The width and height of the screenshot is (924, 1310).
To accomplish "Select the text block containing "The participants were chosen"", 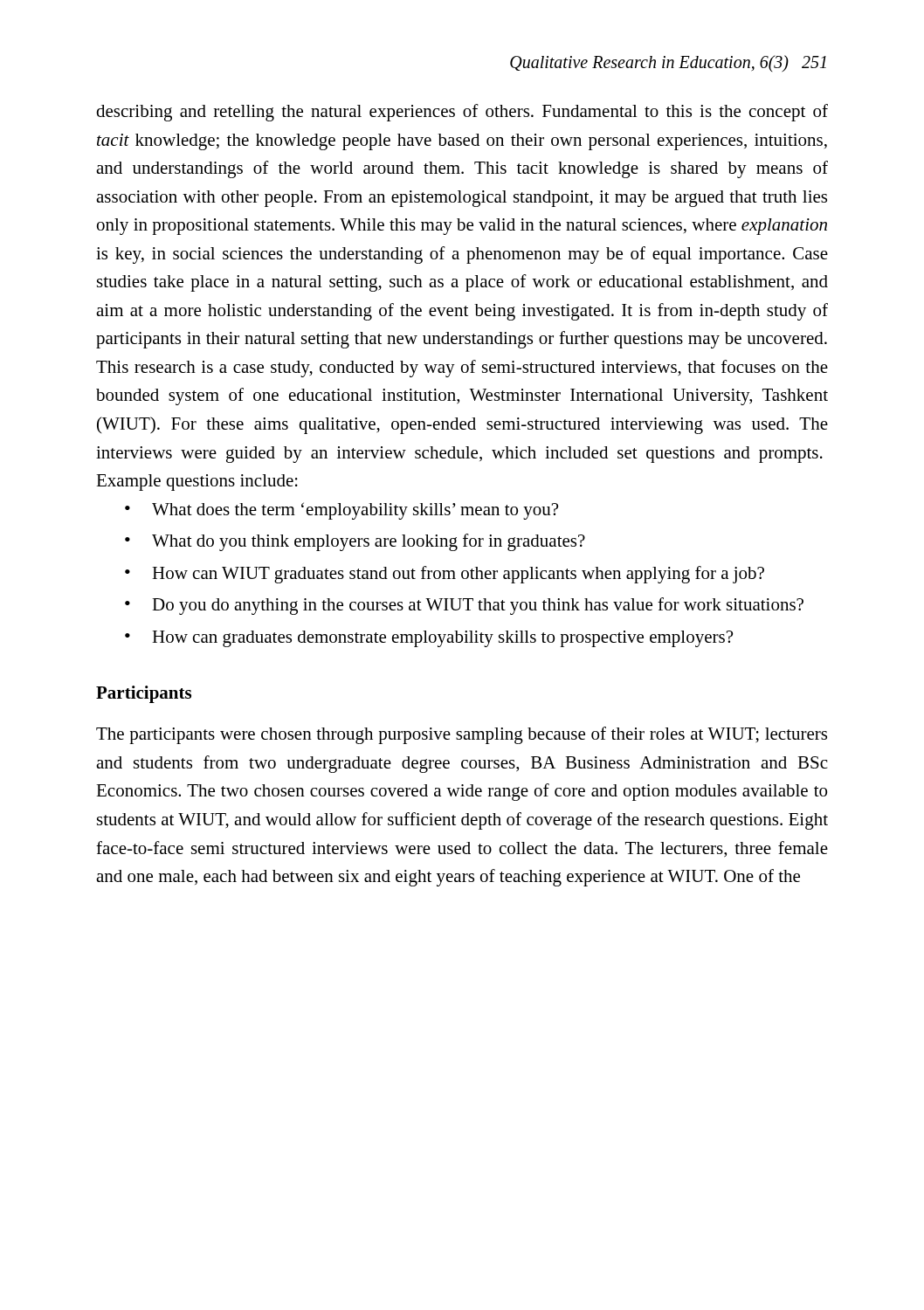I will [x=462, y=805].
